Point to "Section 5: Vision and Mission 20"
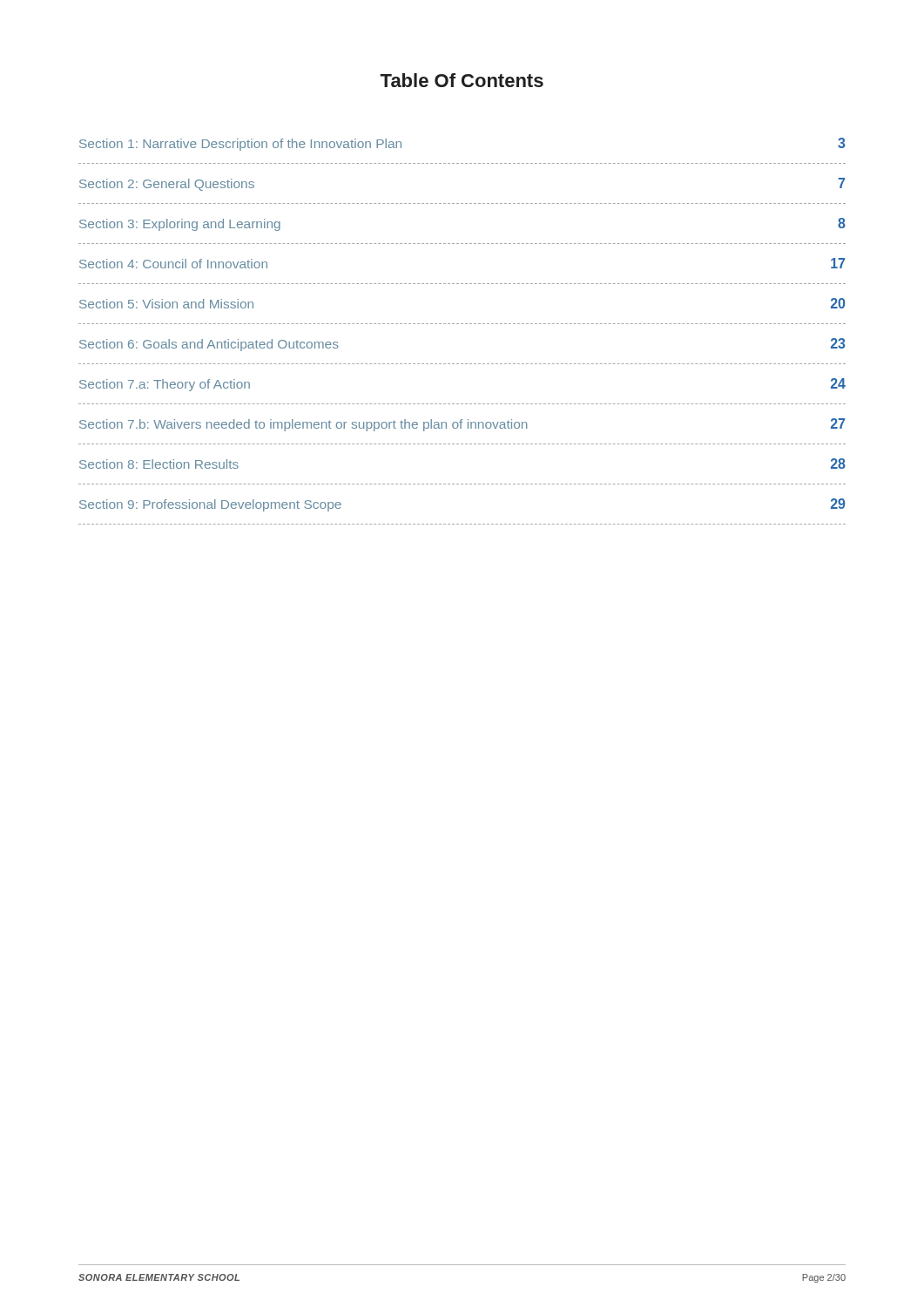The height and width of the screenshot is (1307, 924). tap(168, 302)
